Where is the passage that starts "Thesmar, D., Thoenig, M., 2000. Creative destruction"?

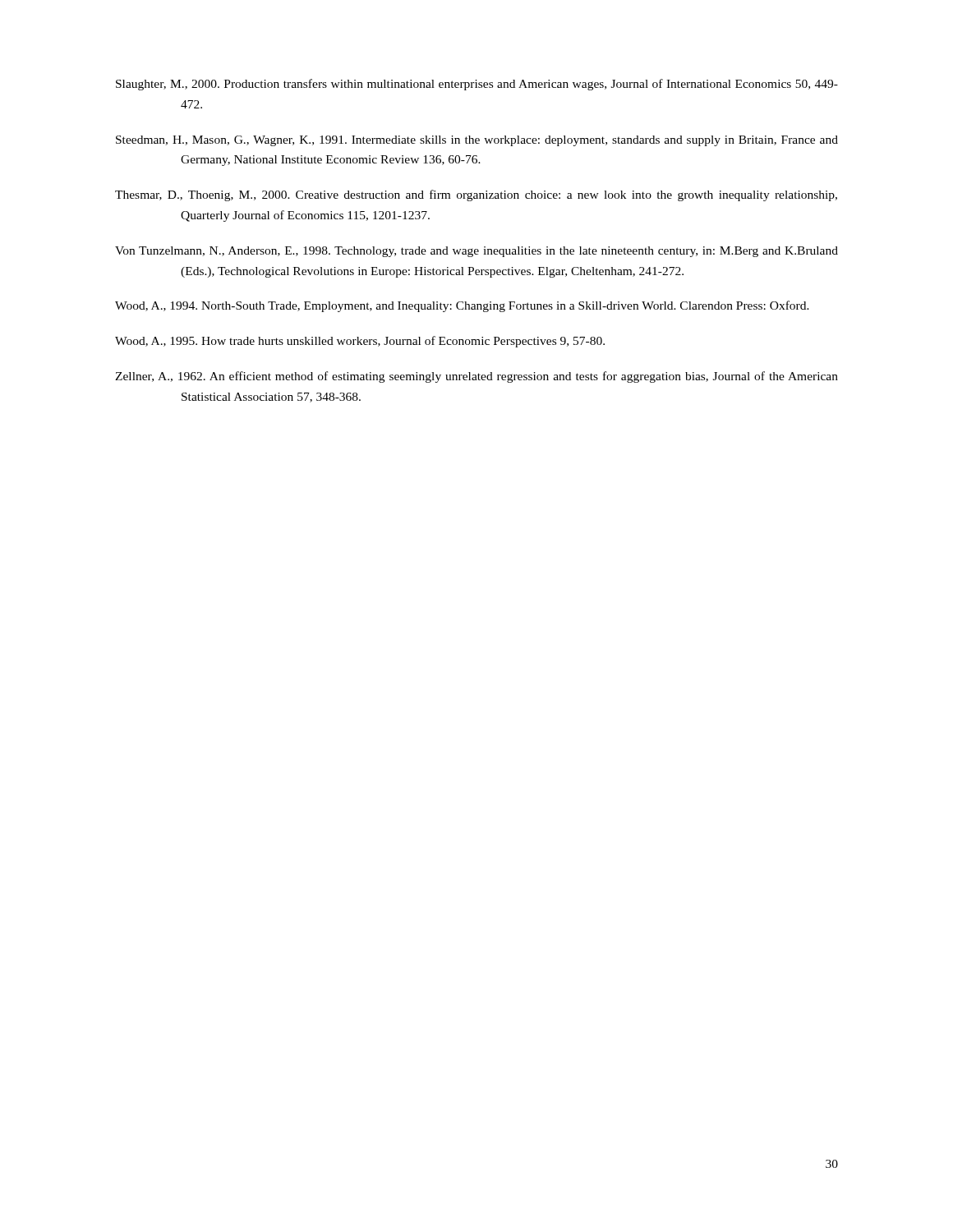pyautogui.click(x=476, y=205)
